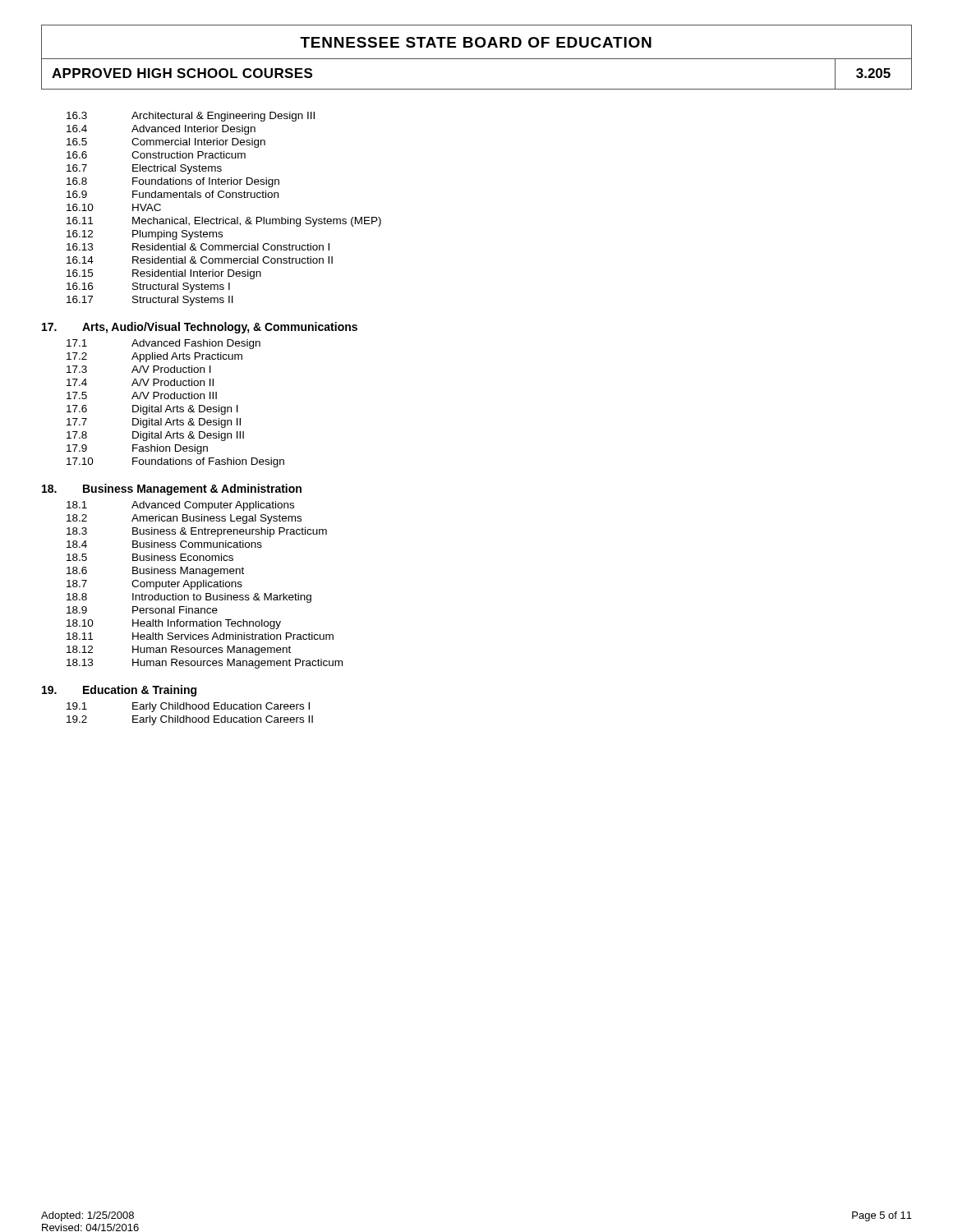Click on the list item that reads "18.2American Business Legal Systems"

[x=184, y=518]
